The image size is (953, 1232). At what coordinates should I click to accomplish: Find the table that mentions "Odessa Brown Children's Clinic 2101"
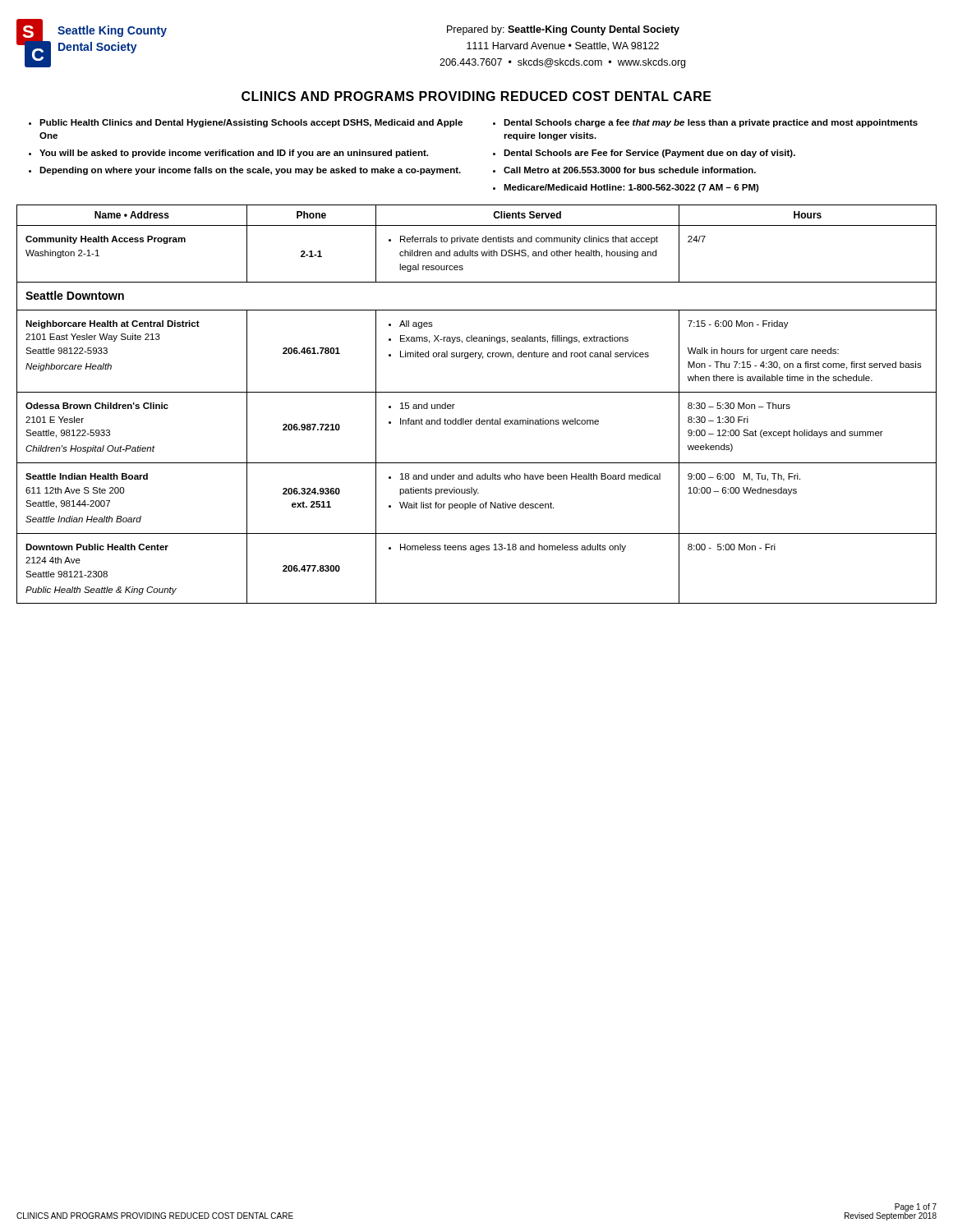point(476,404)
